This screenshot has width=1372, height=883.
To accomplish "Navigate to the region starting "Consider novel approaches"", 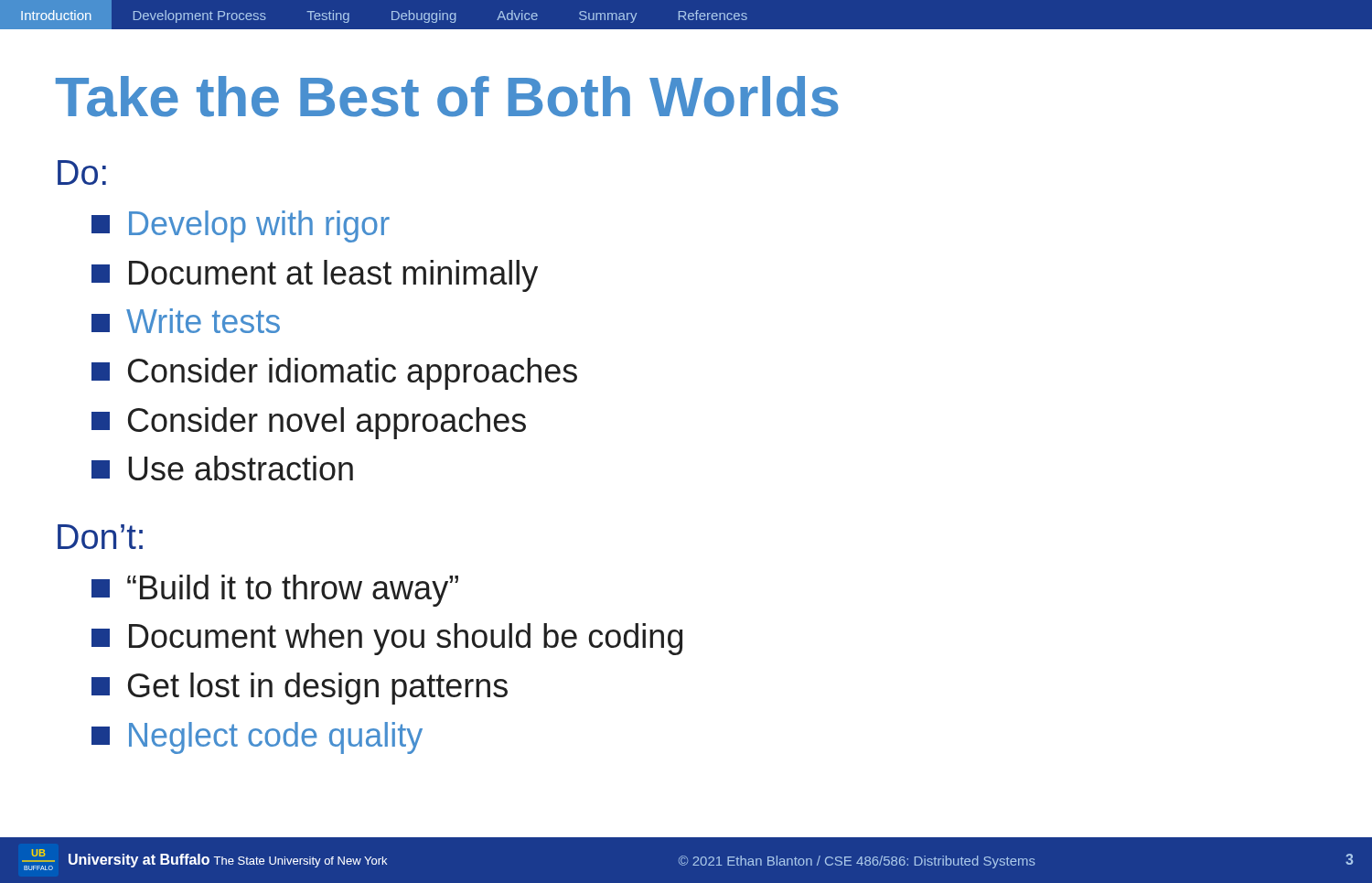I will pos(309,420).
